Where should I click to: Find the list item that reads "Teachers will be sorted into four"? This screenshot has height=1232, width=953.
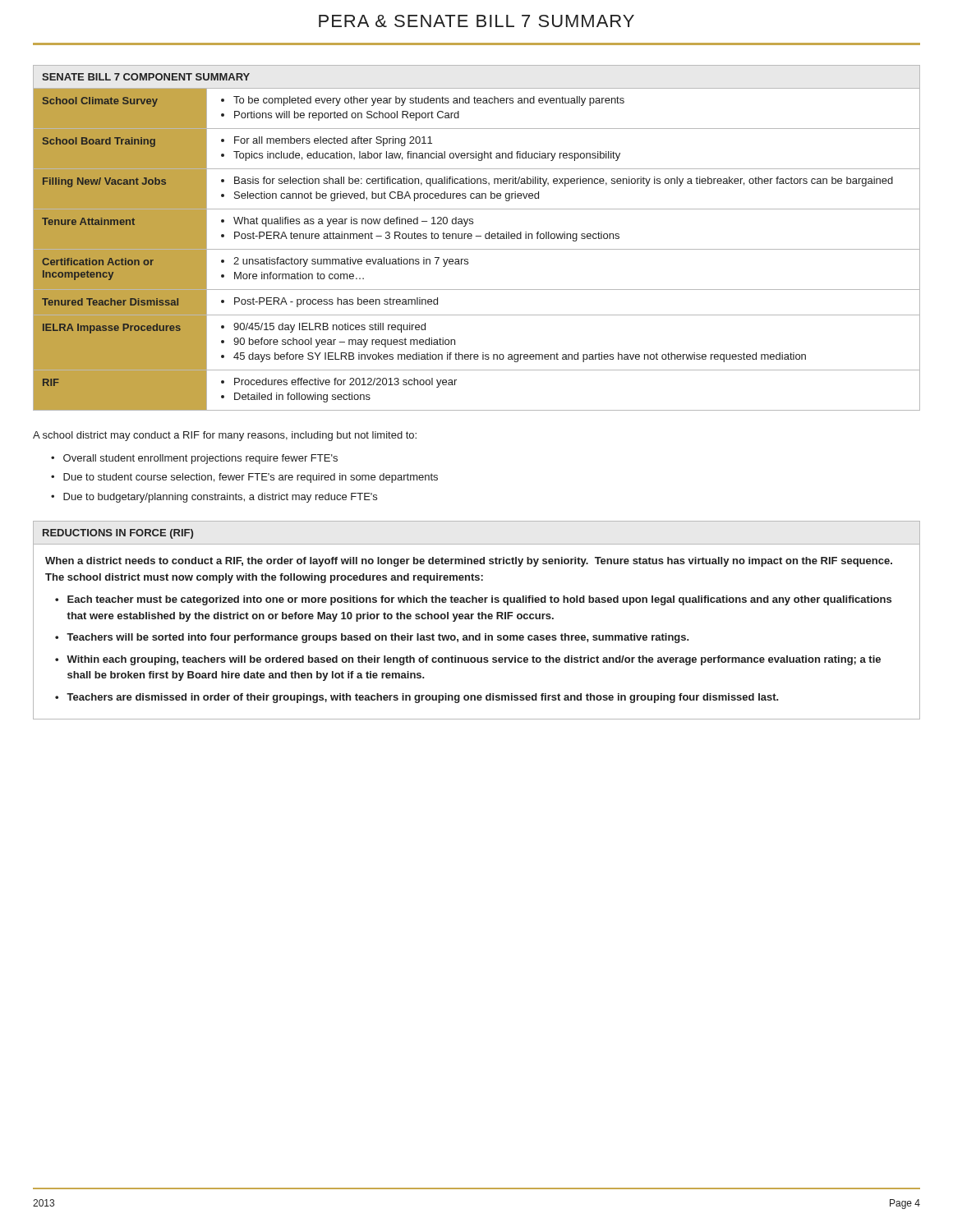378,637
